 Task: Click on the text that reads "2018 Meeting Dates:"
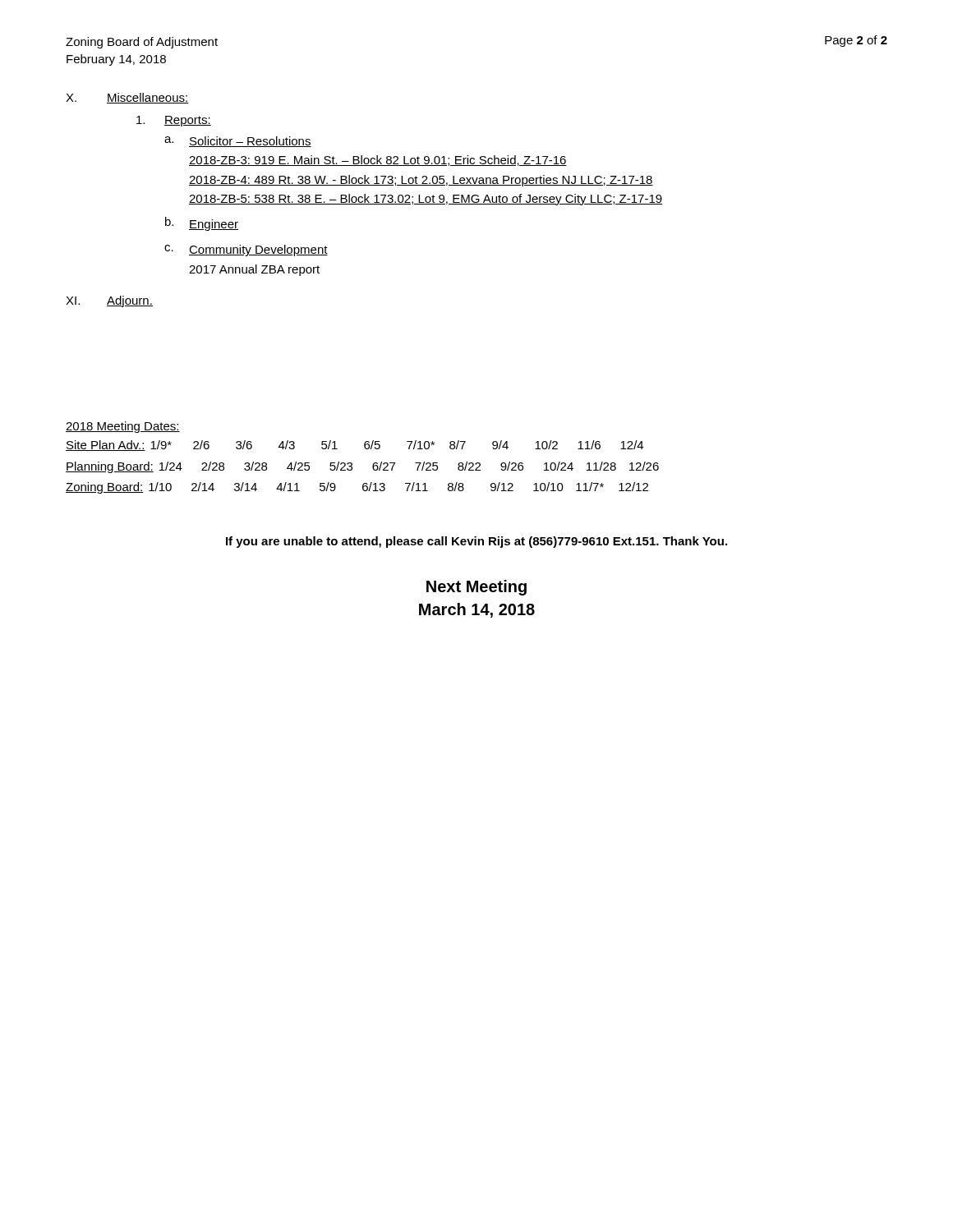(123, 426)
